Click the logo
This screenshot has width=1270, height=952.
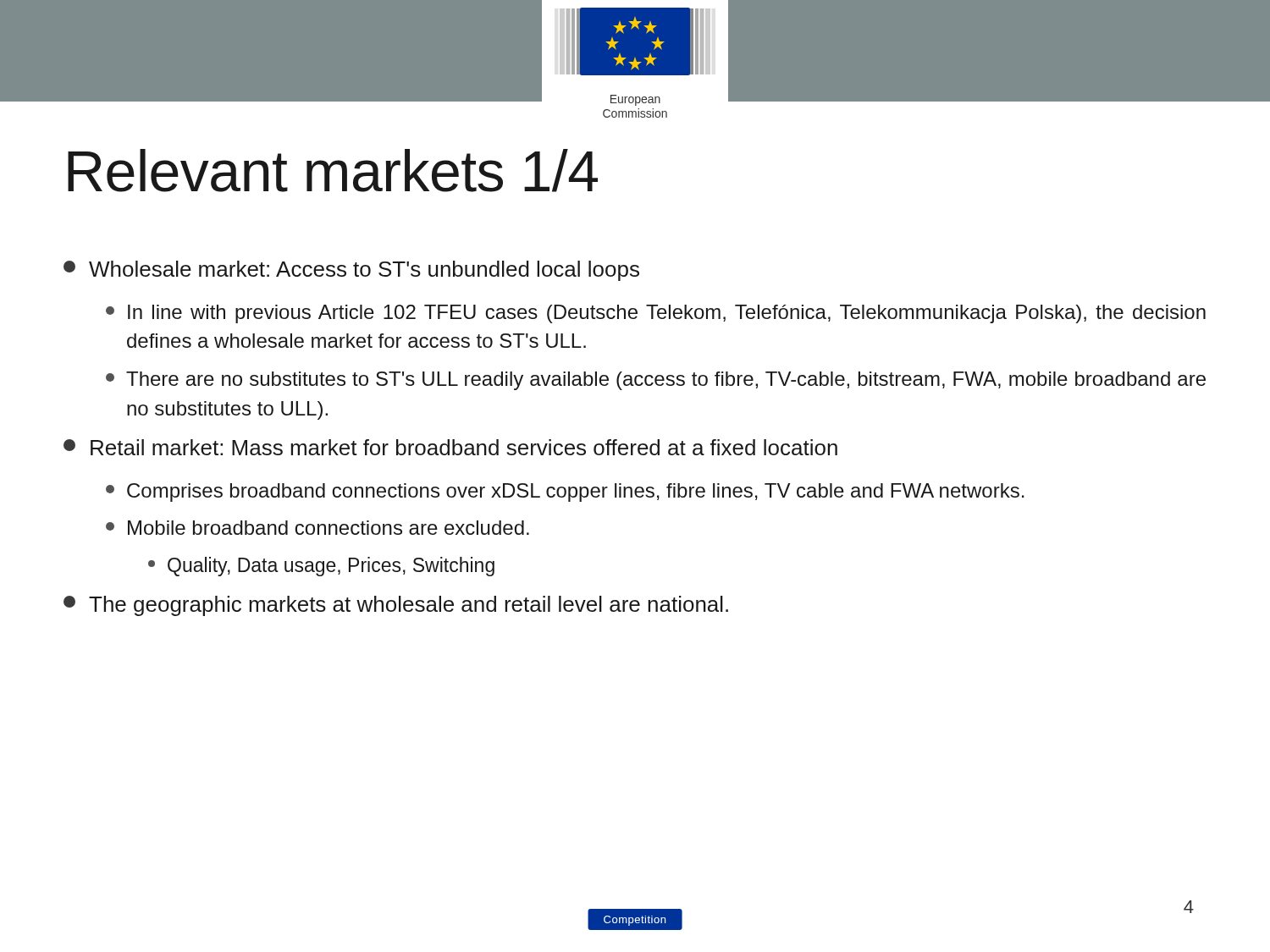635,66
